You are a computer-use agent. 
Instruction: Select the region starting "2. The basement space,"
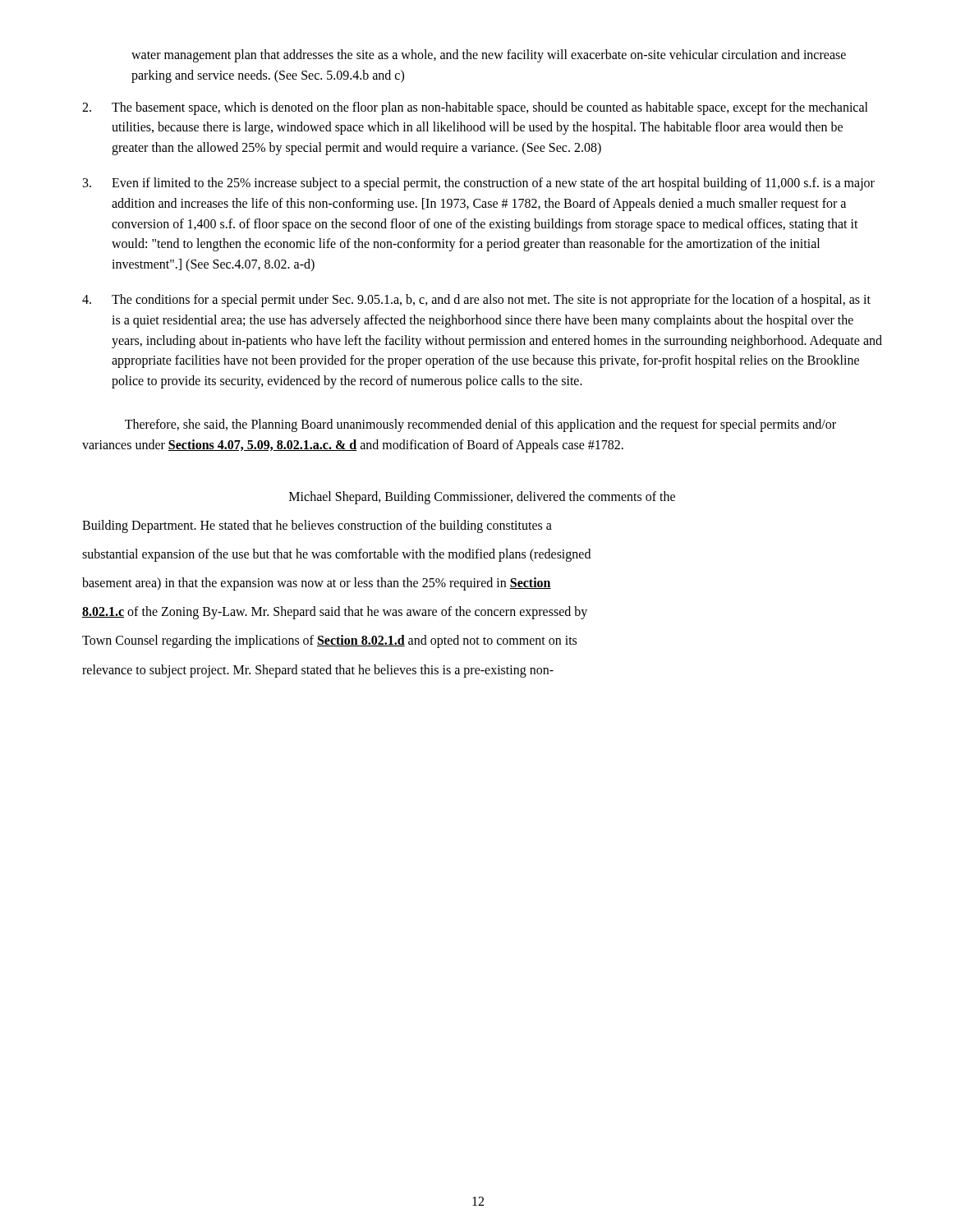(482, 128)
